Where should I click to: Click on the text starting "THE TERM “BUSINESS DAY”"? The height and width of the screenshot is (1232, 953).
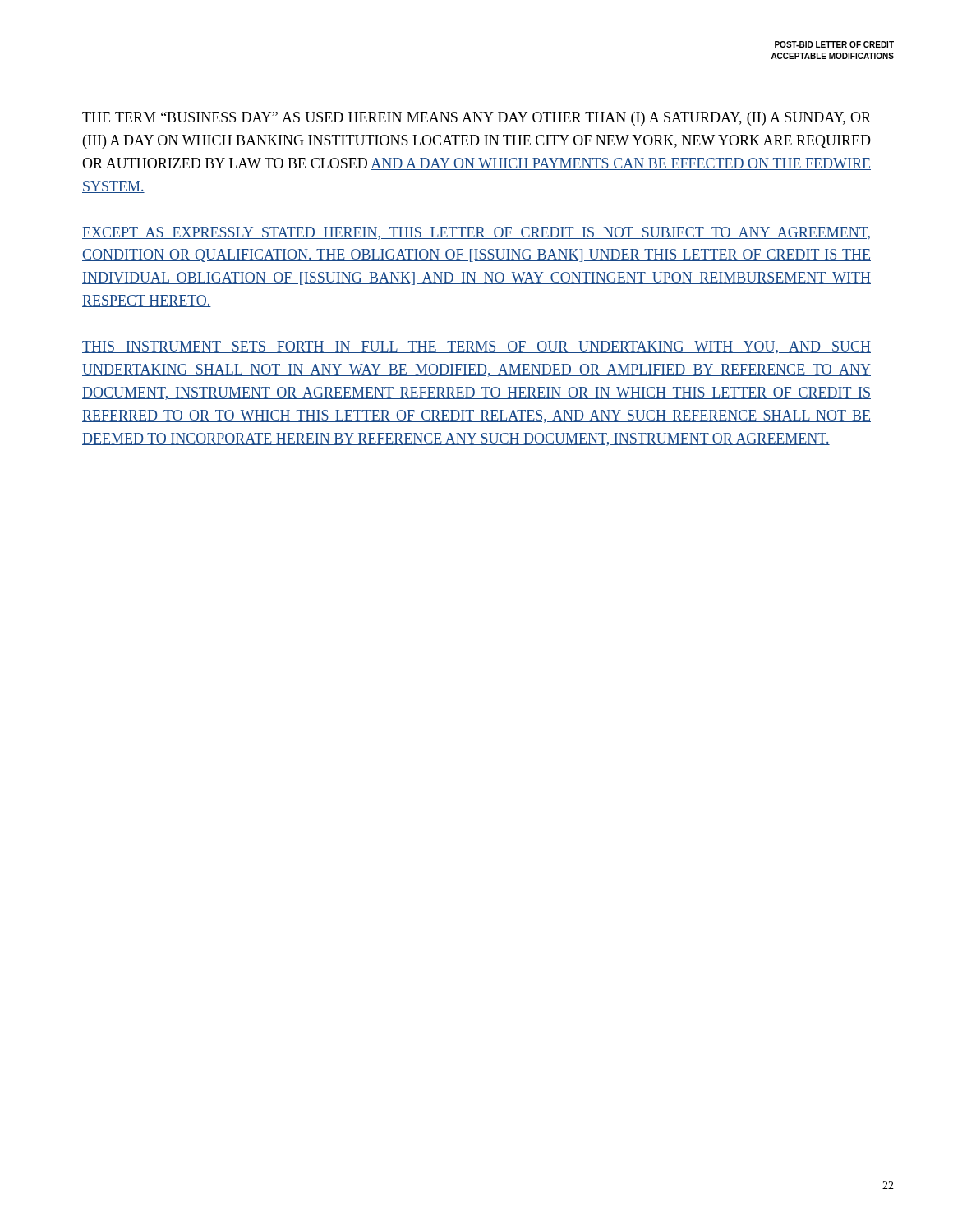coord(476,152)
